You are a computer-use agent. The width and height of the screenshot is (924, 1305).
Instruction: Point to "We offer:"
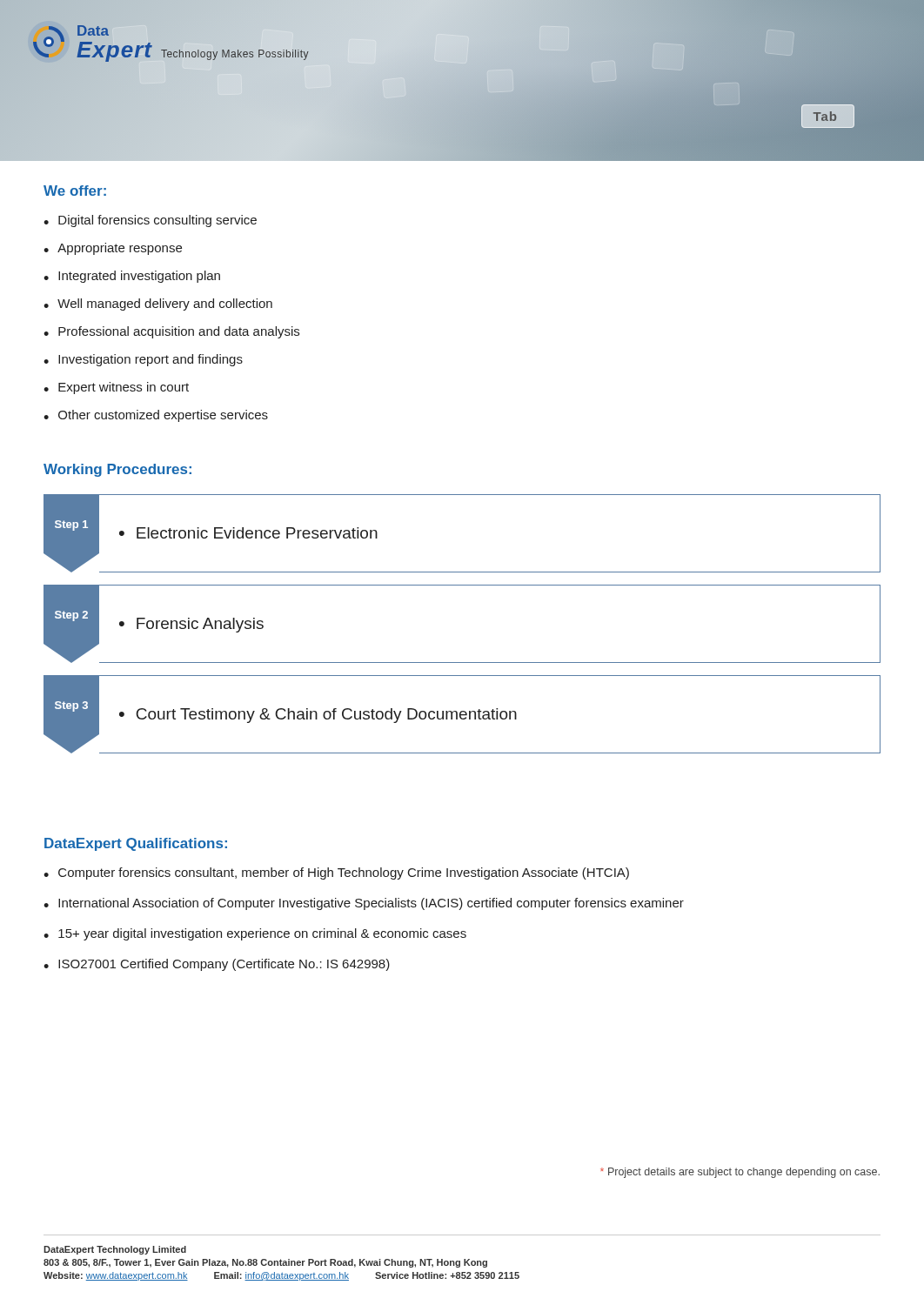75,191
